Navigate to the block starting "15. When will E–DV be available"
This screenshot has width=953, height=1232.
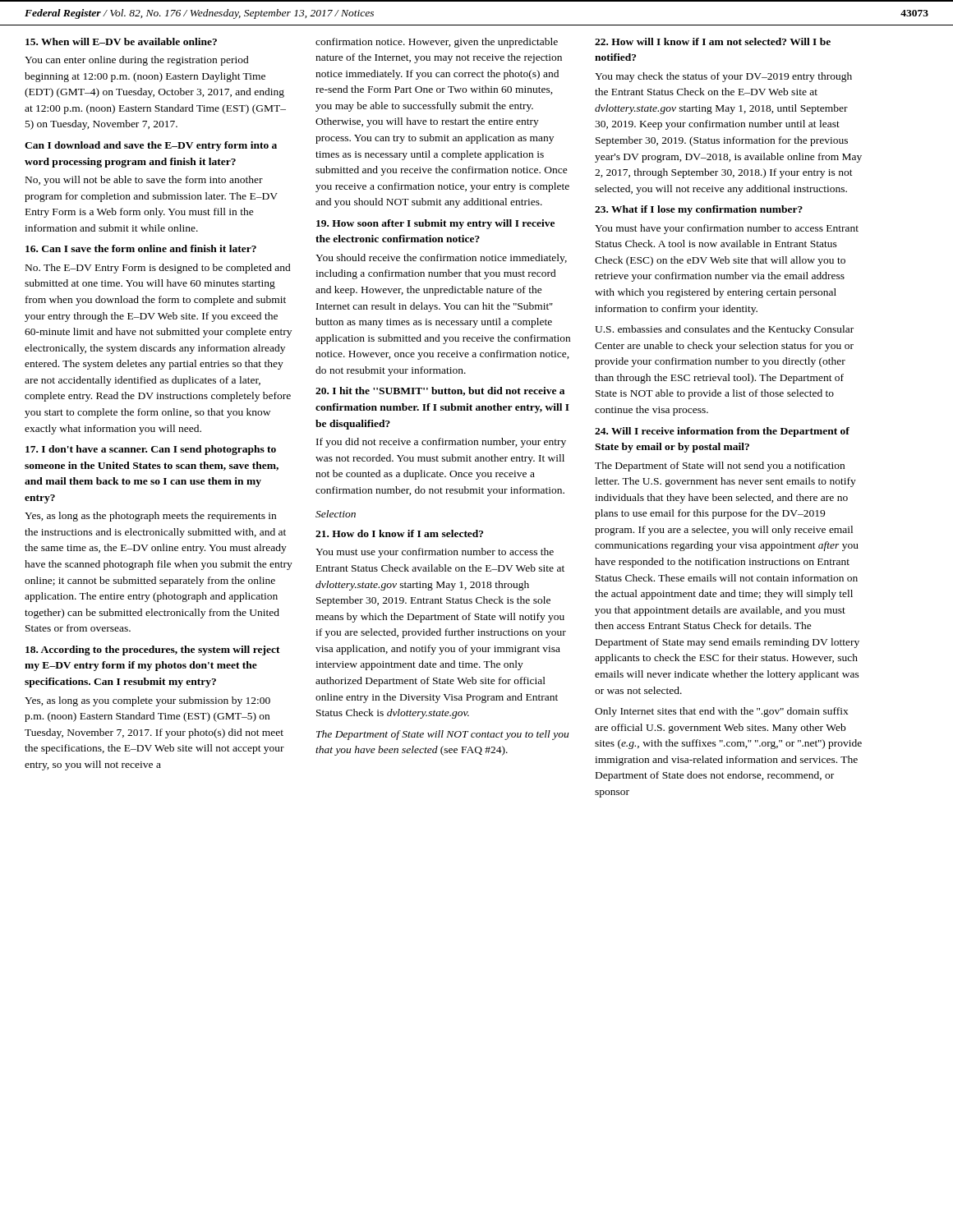[x=159, y=83]
